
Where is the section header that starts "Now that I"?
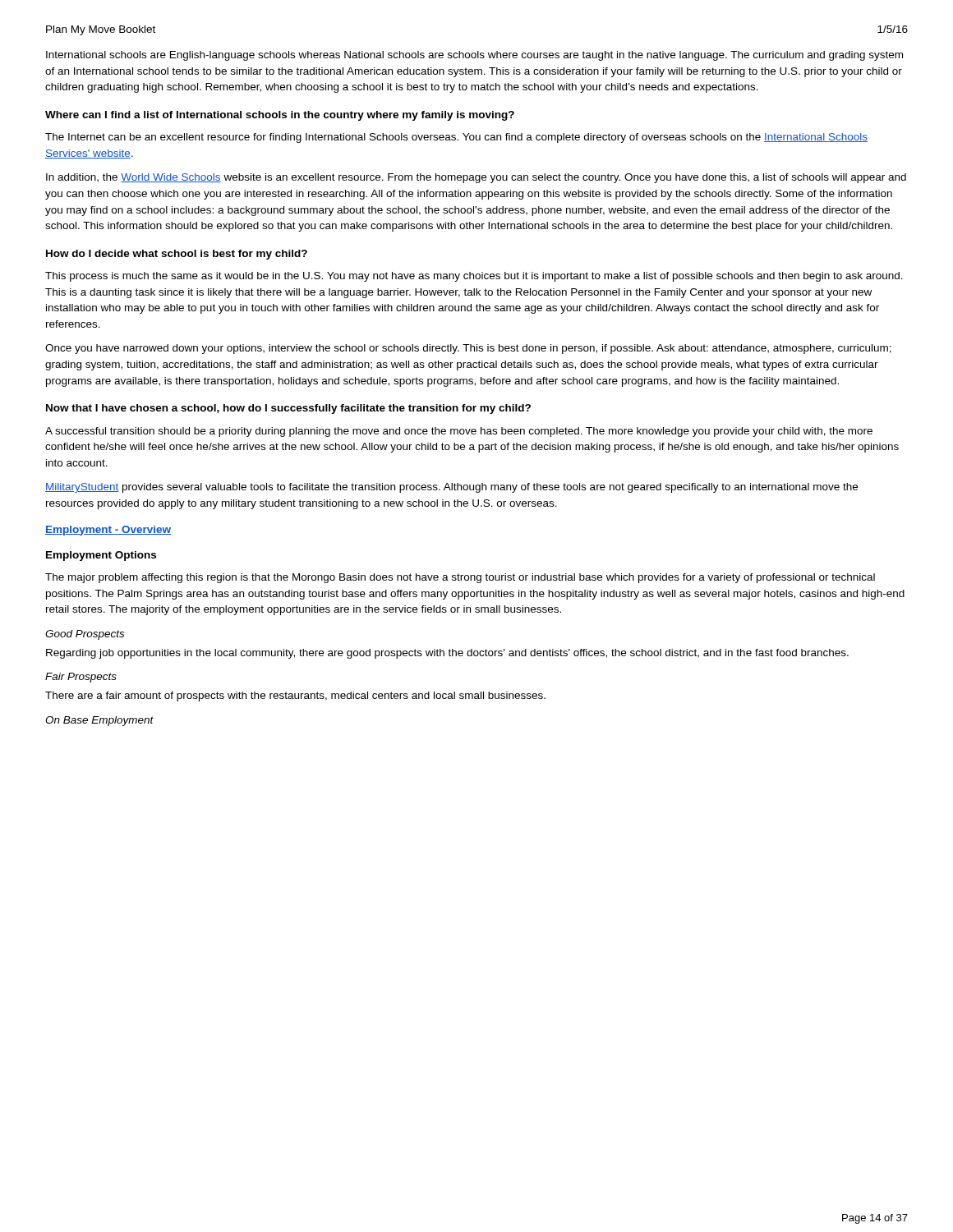[x=476, y=408]
